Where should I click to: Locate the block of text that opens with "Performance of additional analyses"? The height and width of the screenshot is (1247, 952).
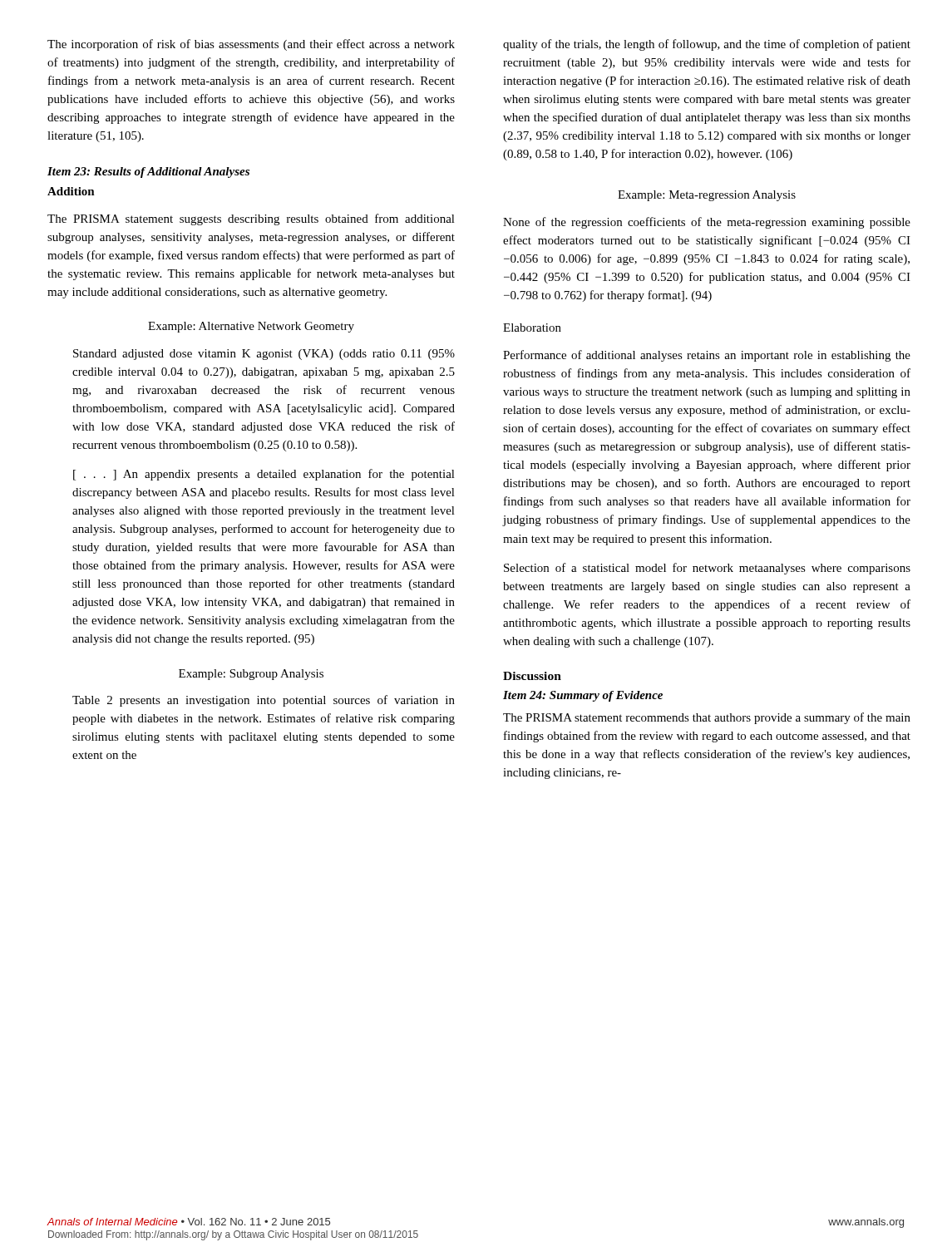707,447
